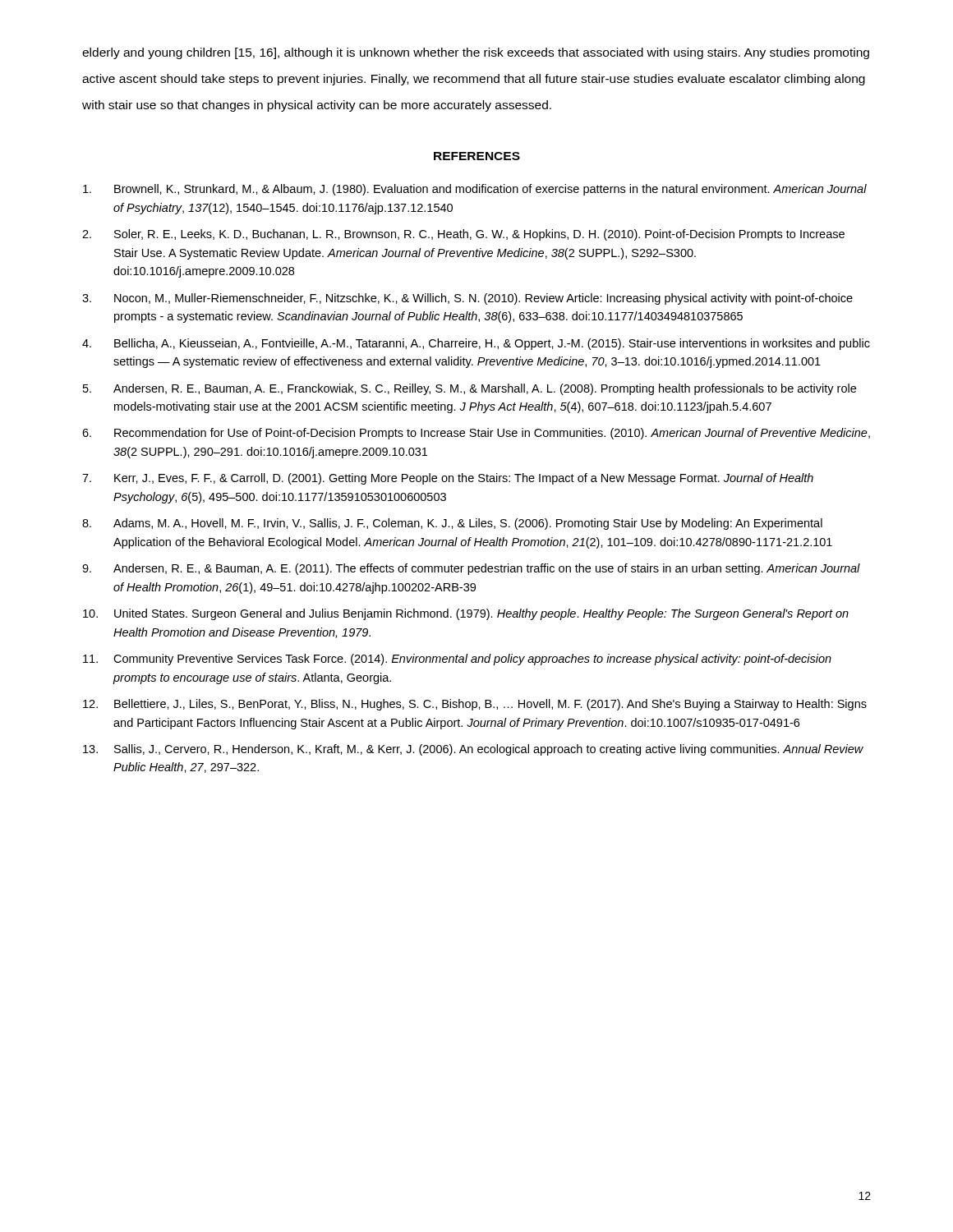Click on the list item that reads "5. Andersen, R."
Screen dimensions: 1232x953
click(476, 398)
